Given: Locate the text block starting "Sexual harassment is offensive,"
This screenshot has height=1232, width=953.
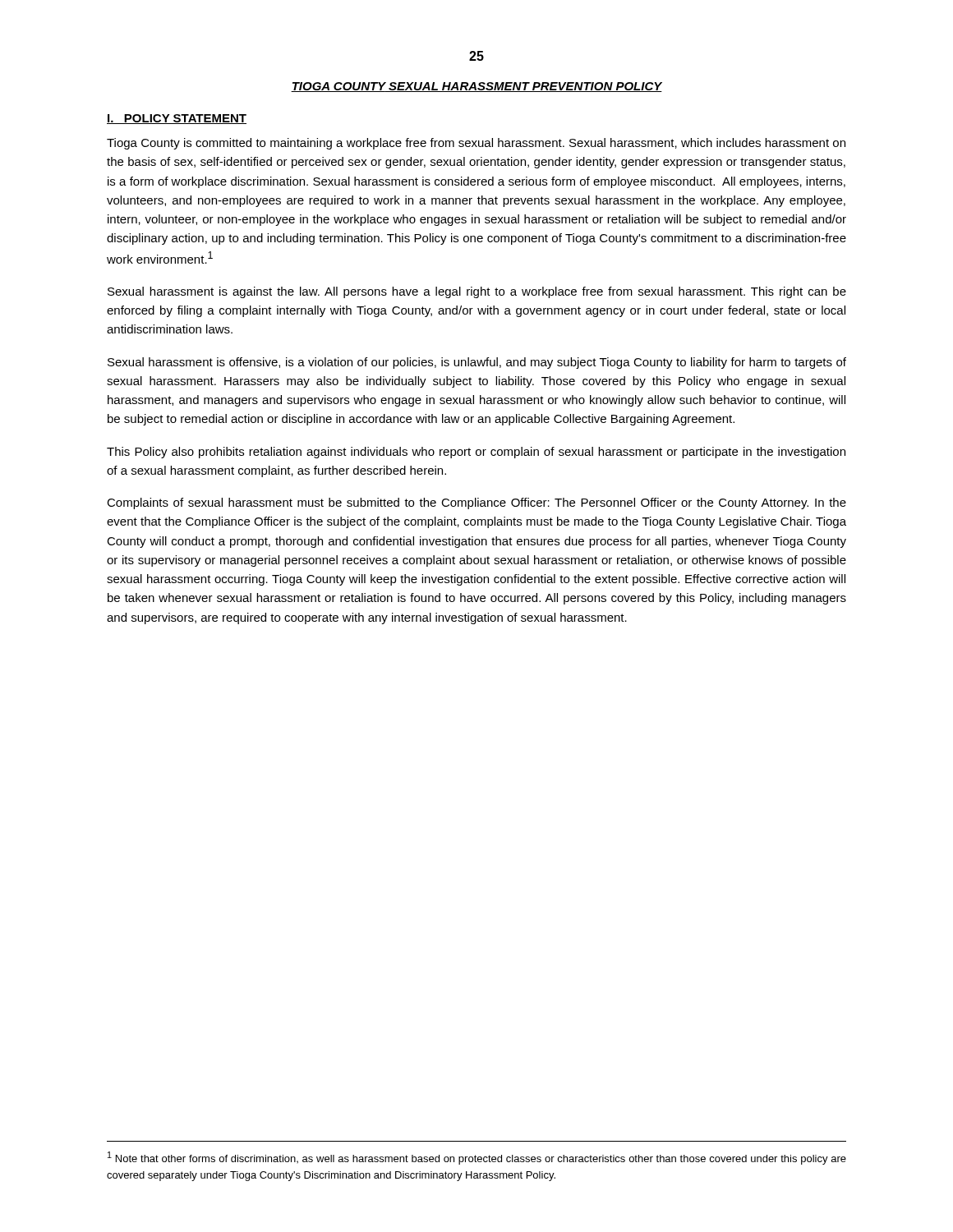Looking at the screenshot, I should coord(476,390).
